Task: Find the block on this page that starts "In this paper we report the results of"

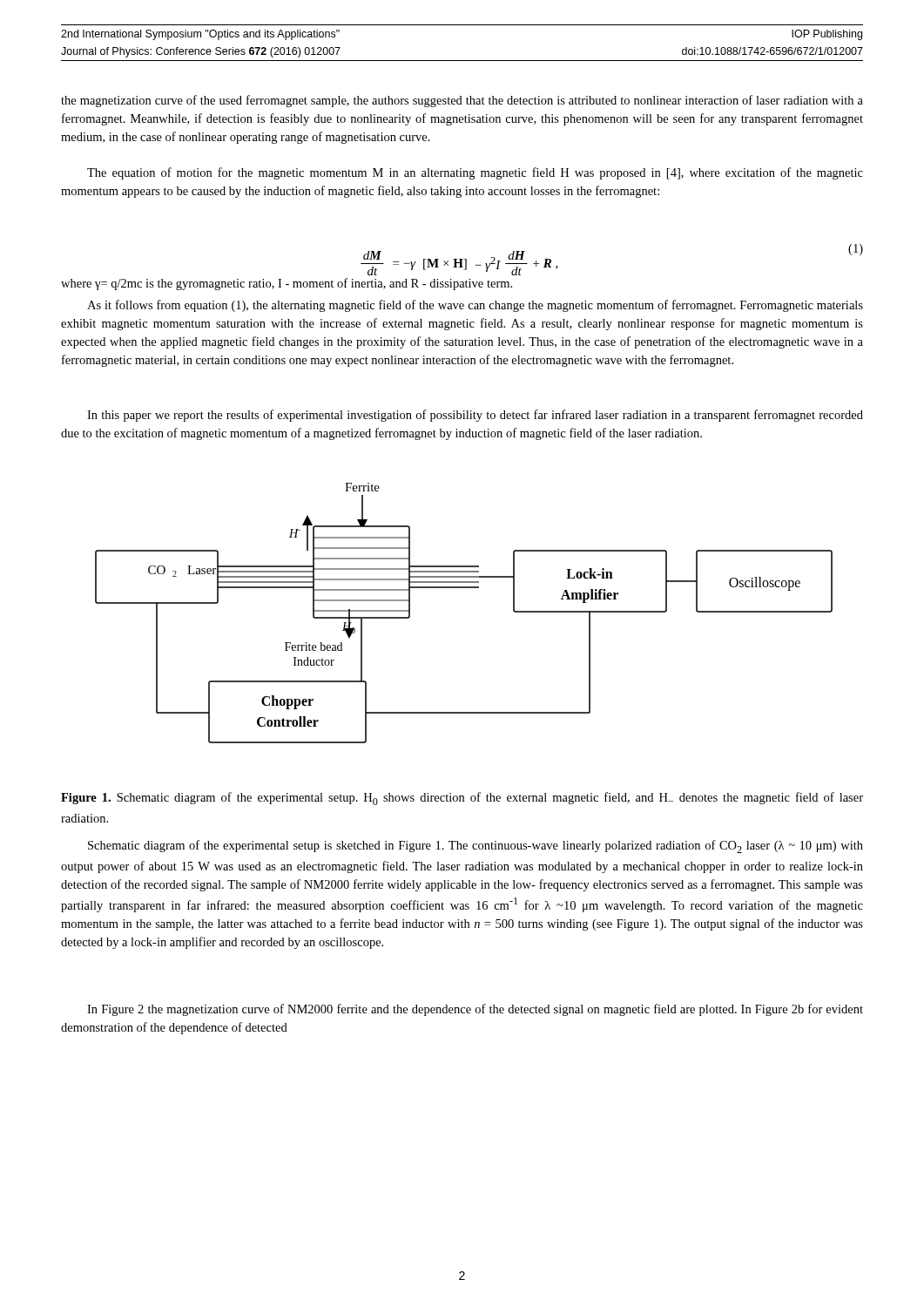Action: click(x=462, y=424)
